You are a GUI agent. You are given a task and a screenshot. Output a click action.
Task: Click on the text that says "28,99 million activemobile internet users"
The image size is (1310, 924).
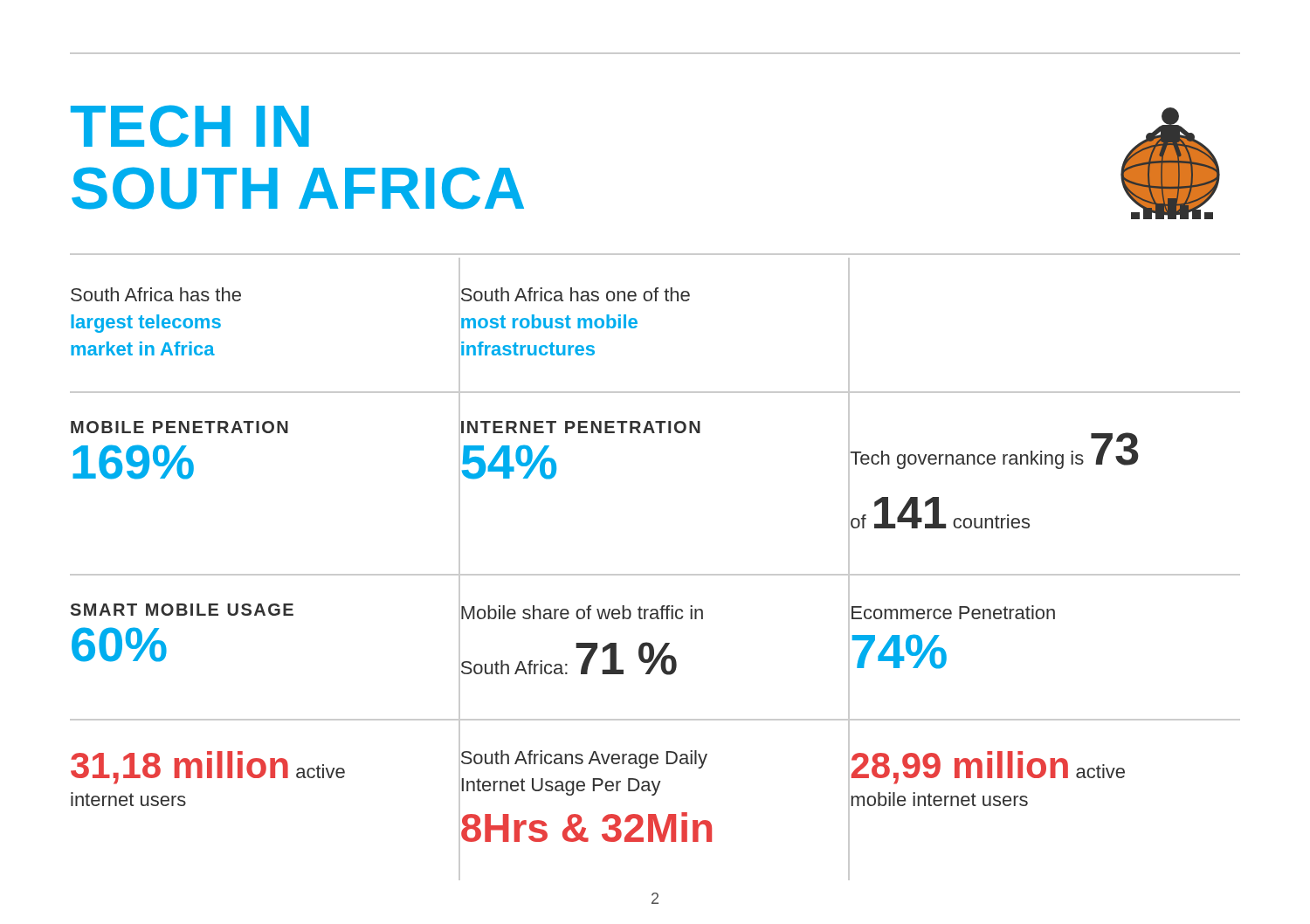click(x=988, y=778)
